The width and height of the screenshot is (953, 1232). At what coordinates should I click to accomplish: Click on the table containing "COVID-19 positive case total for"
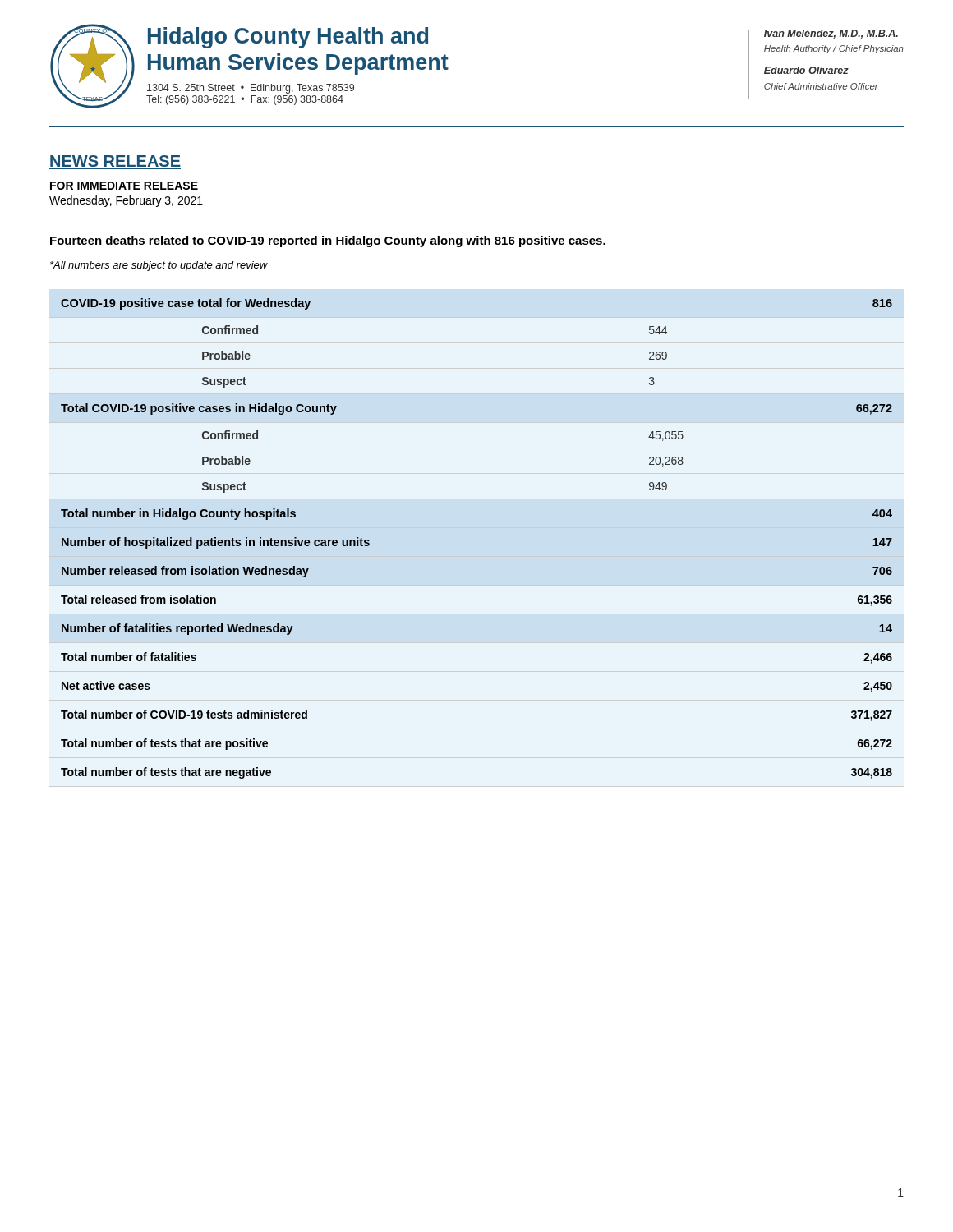[476, 538]
